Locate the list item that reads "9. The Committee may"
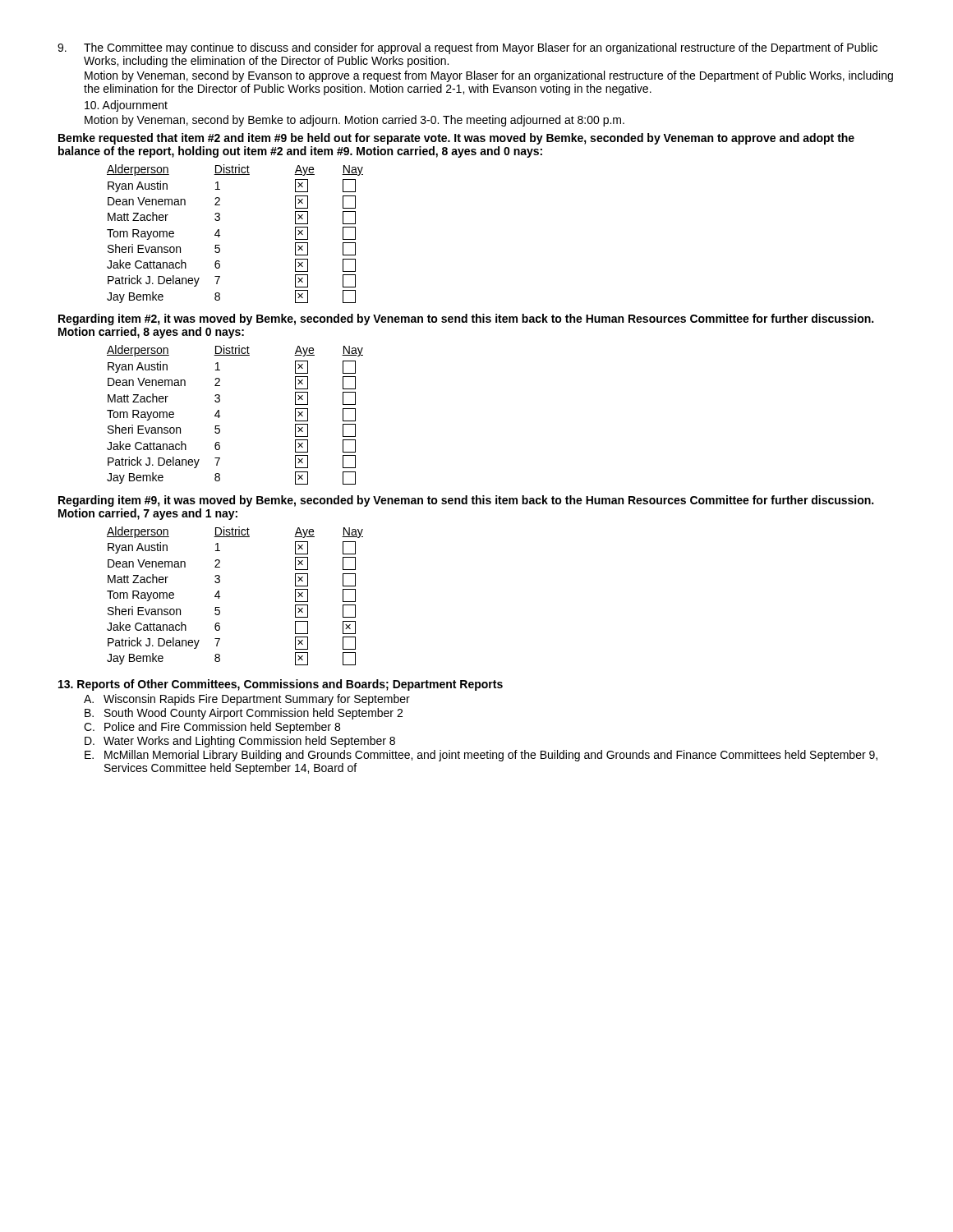The width and height of the screenshot is (953, 1232). [476, 54]
